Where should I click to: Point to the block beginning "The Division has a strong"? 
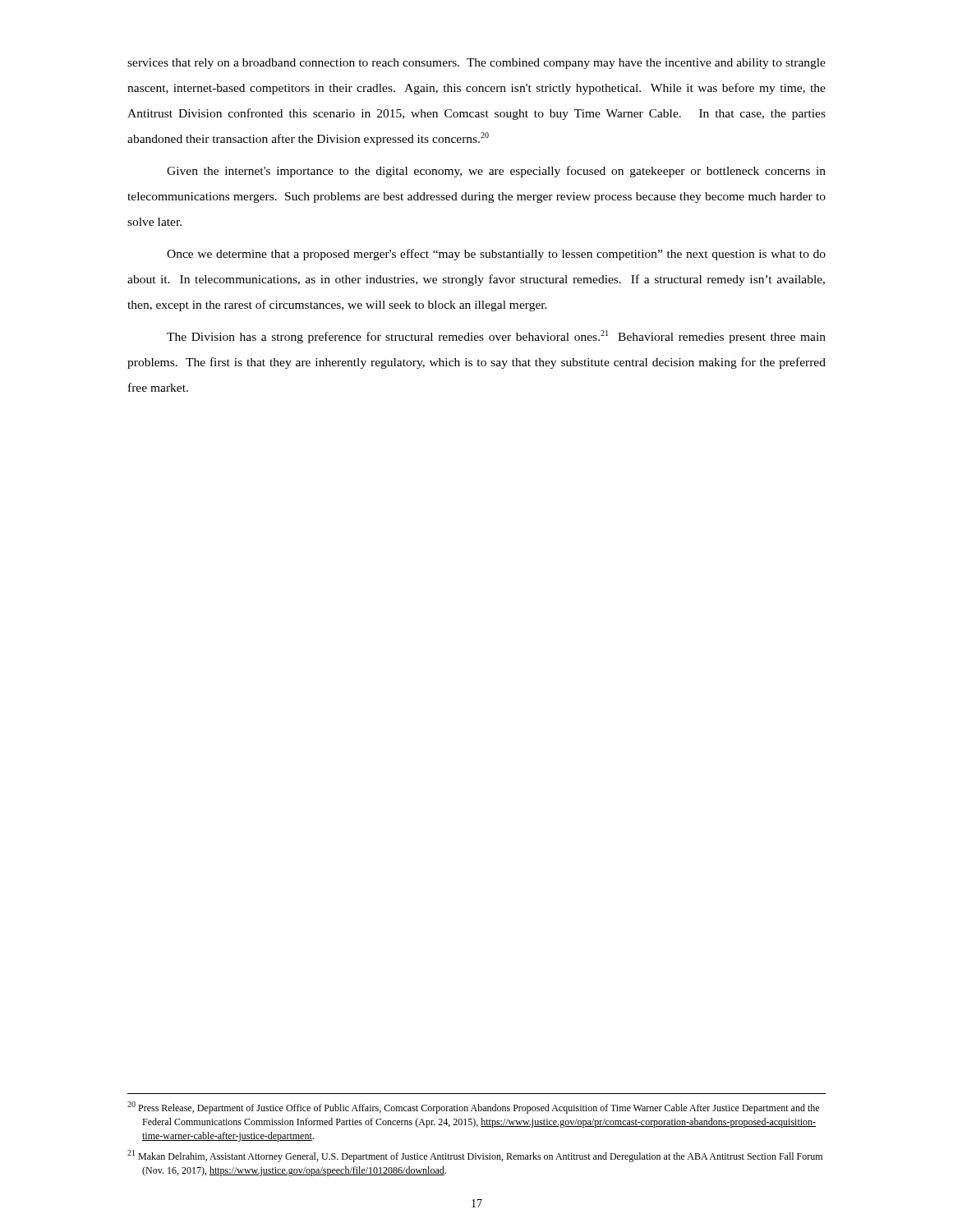pos(476,361)
